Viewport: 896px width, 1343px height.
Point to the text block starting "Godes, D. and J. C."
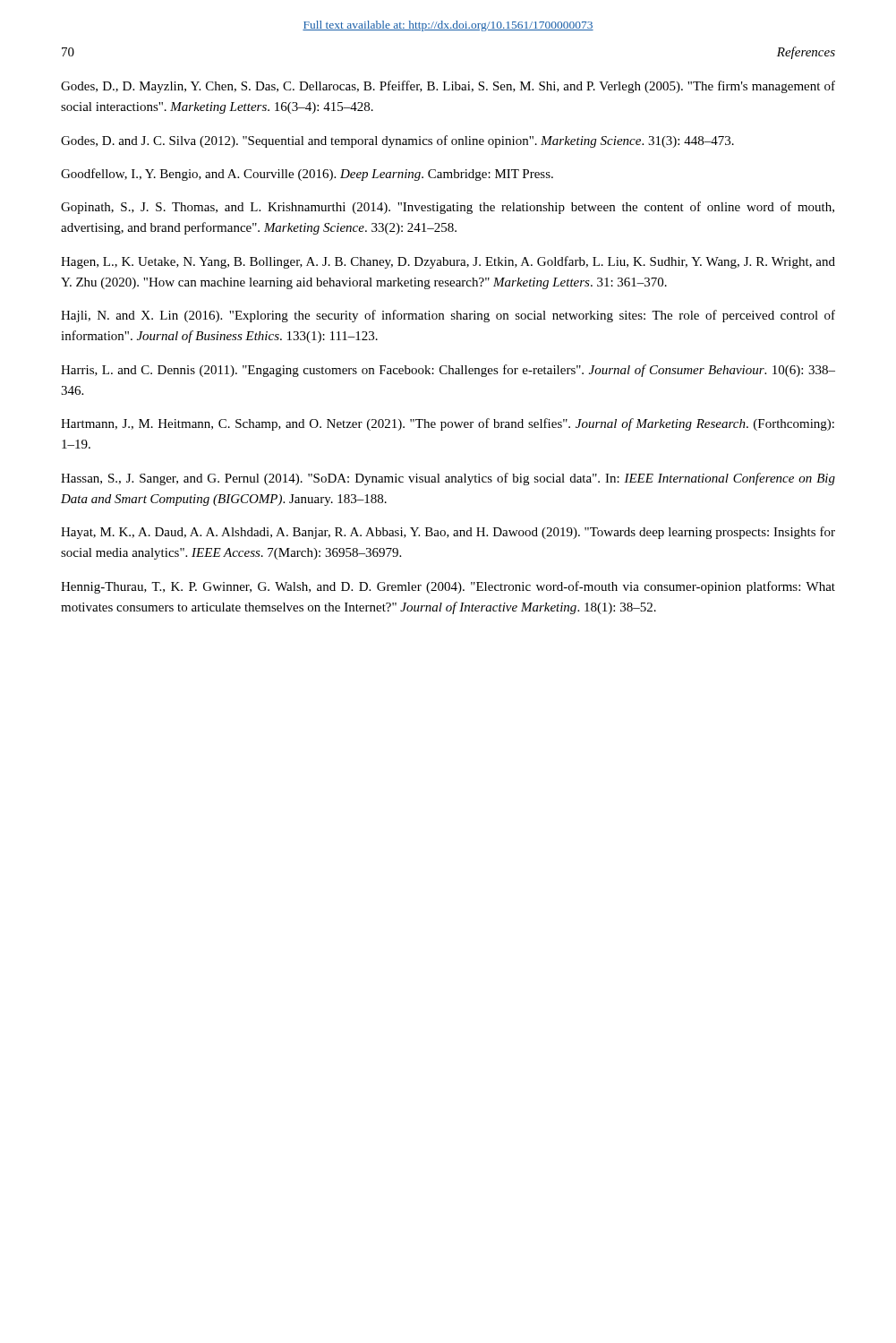coord(448,141)
